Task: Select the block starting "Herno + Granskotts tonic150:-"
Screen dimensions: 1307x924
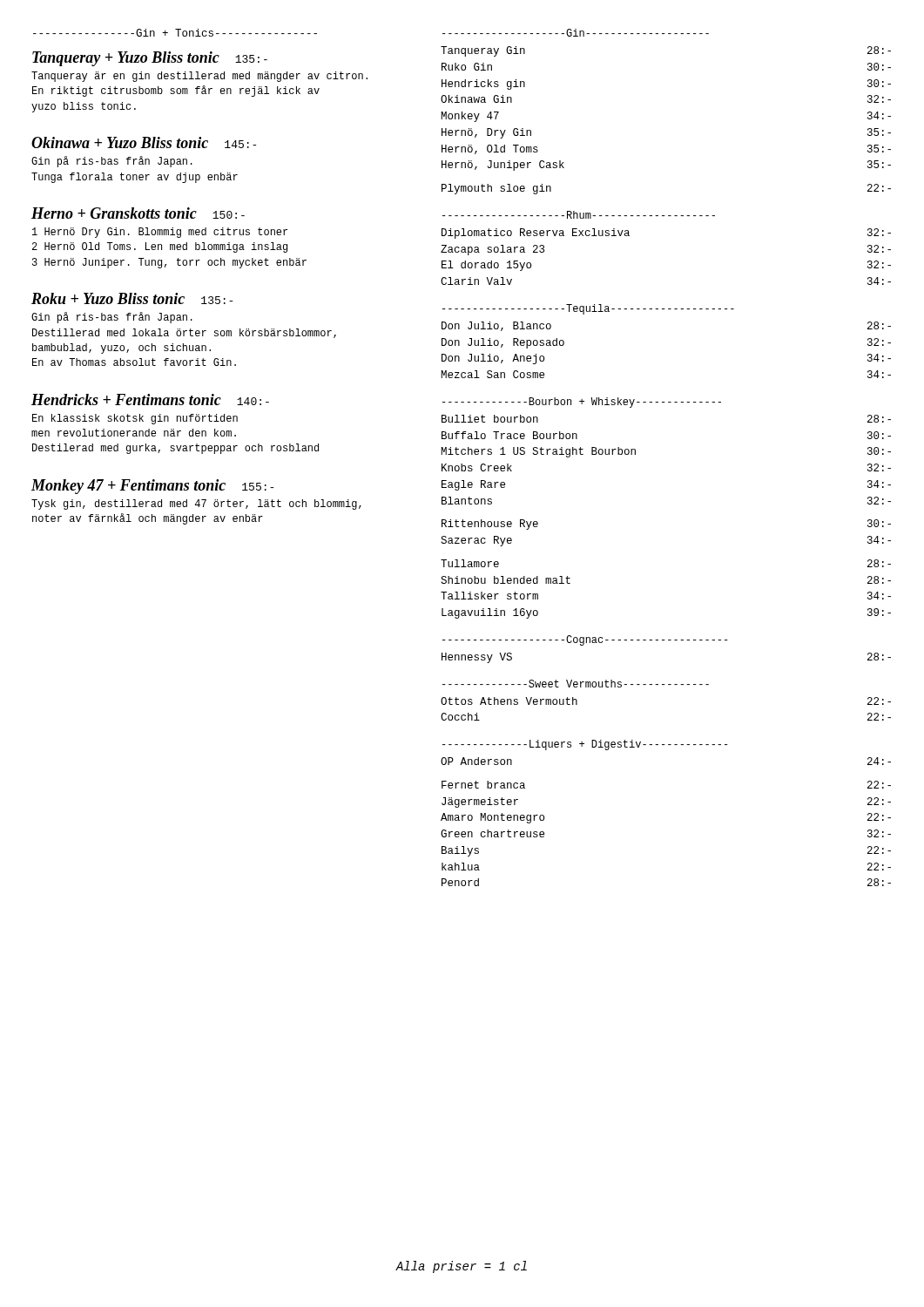Action: click(x=223, y=238)
